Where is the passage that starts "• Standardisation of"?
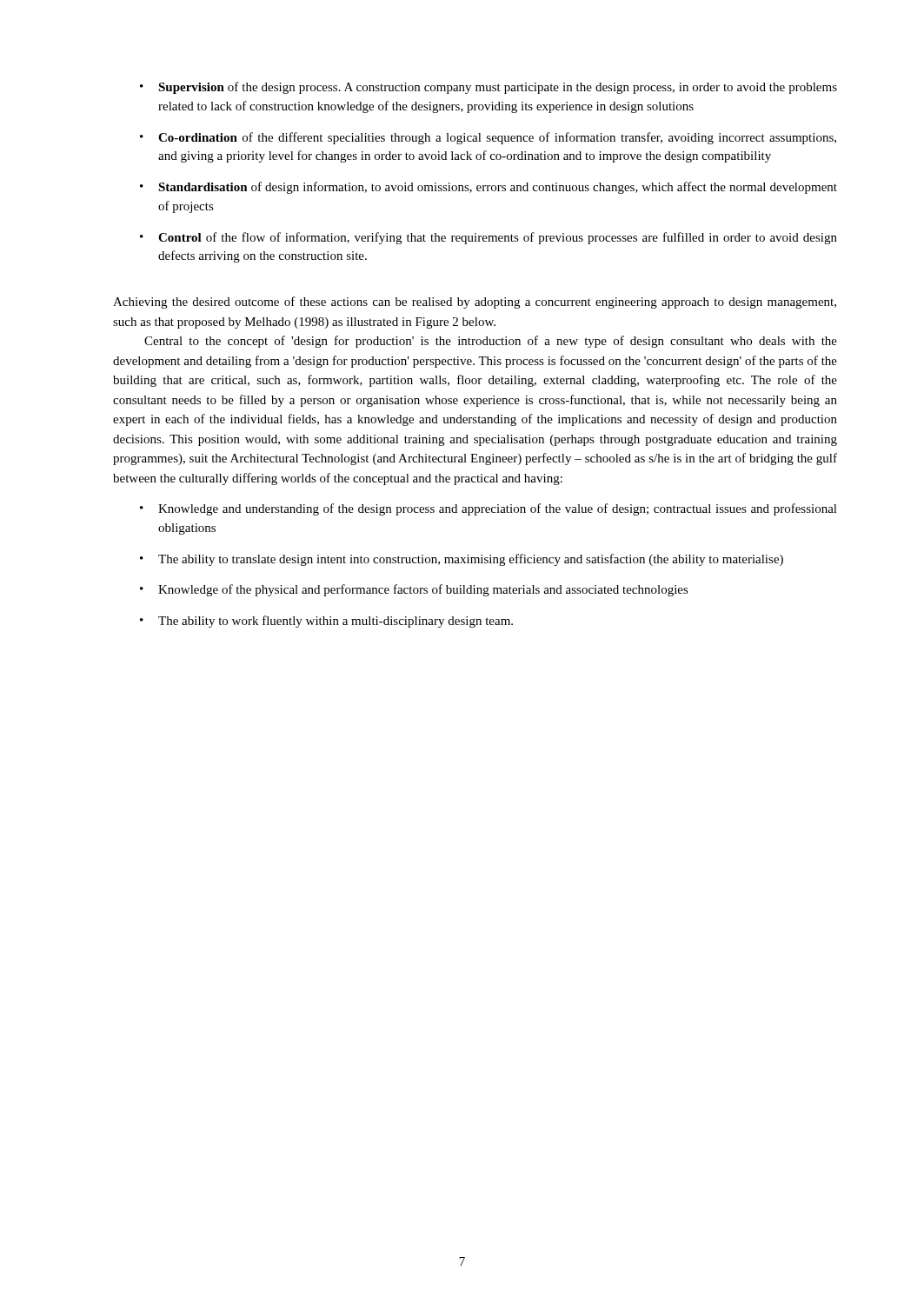 click(x=488, y=197)
